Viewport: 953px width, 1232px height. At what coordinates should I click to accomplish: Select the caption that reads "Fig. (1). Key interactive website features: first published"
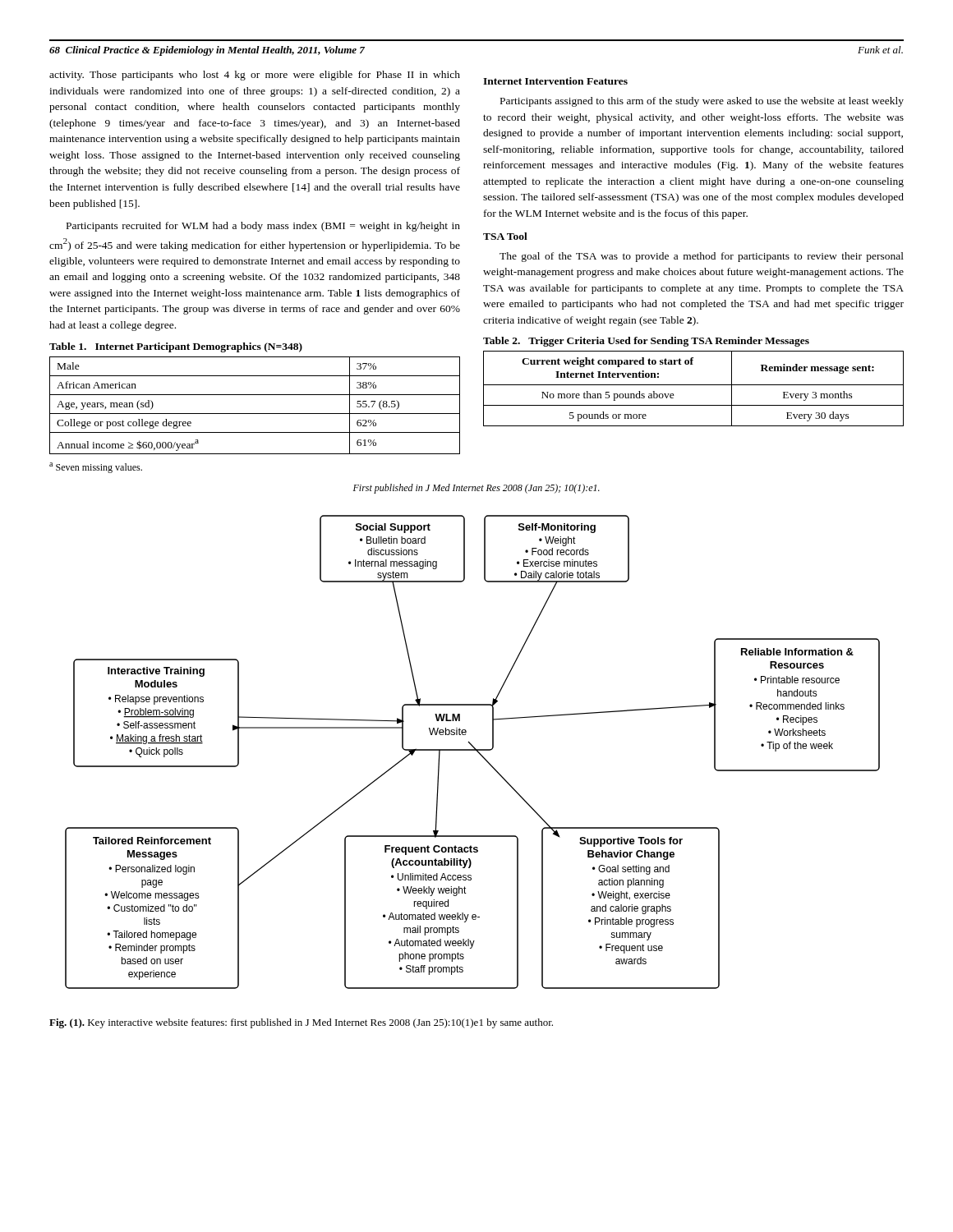point(302,1022)
